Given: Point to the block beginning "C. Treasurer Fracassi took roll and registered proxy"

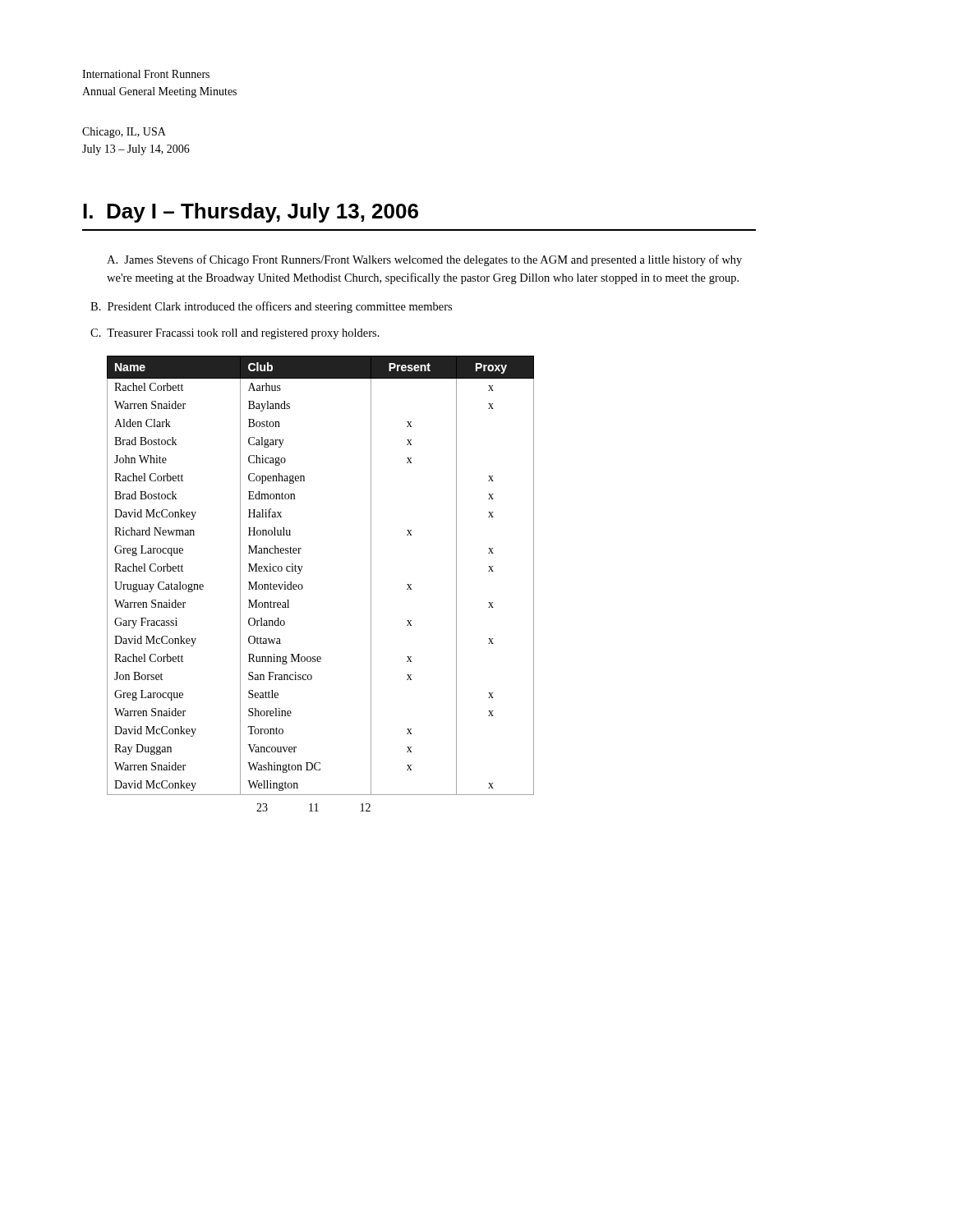Looking at the screenshot, I should click(x=235, y=333).
